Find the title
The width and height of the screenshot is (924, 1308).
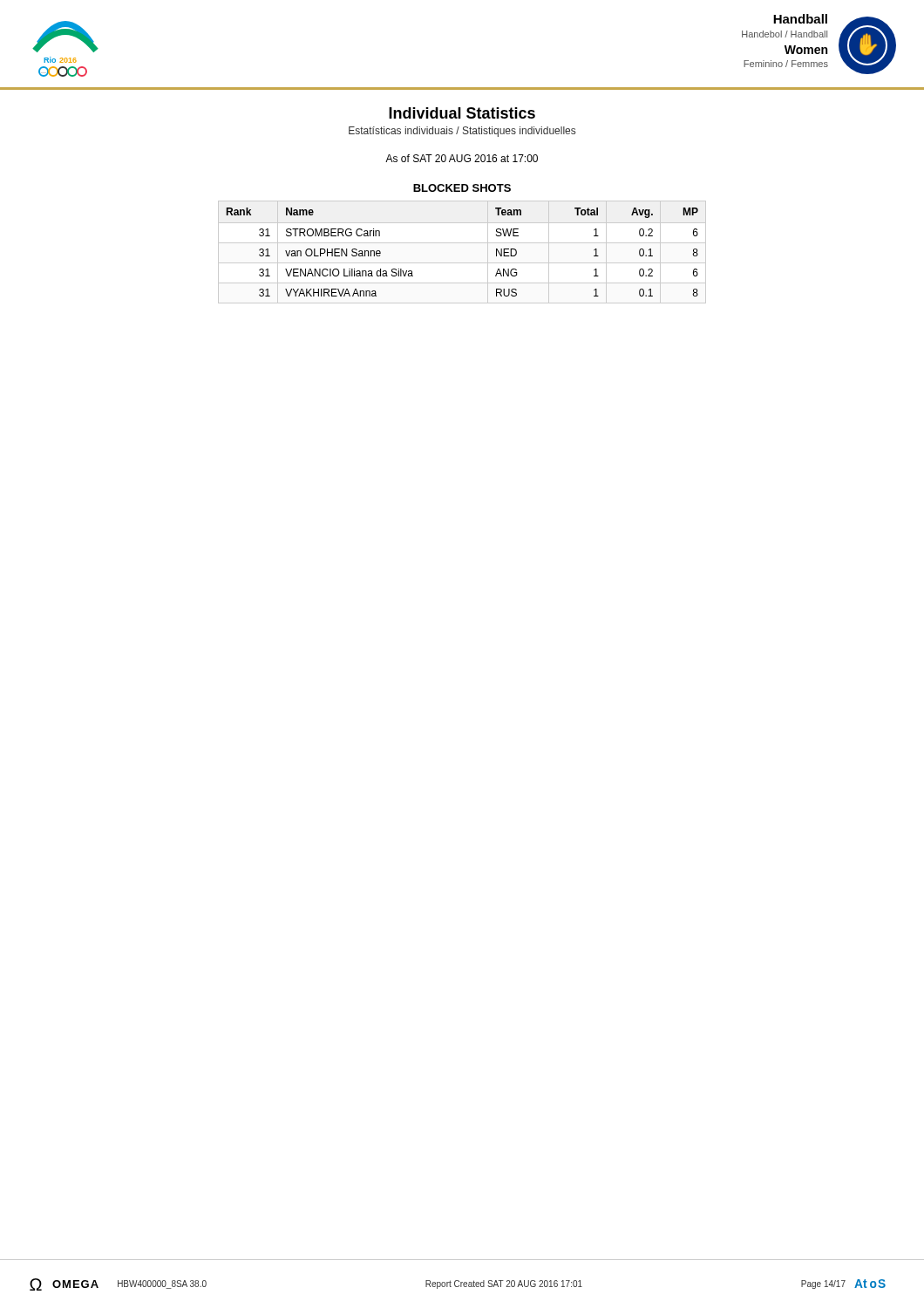tap(462, 121)
